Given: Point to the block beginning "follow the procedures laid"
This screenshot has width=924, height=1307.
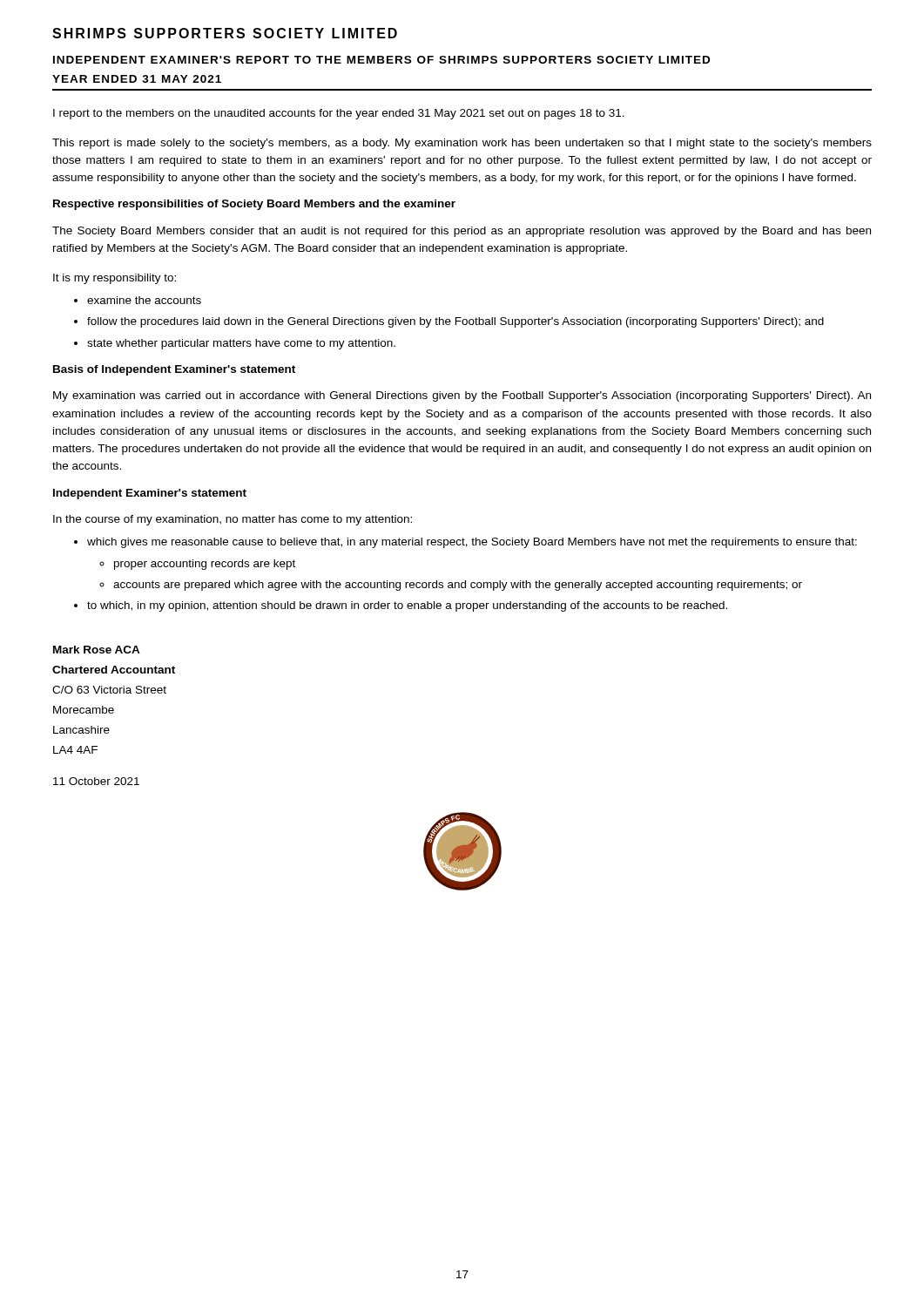Looking at the screenshot, I should 462,322.
